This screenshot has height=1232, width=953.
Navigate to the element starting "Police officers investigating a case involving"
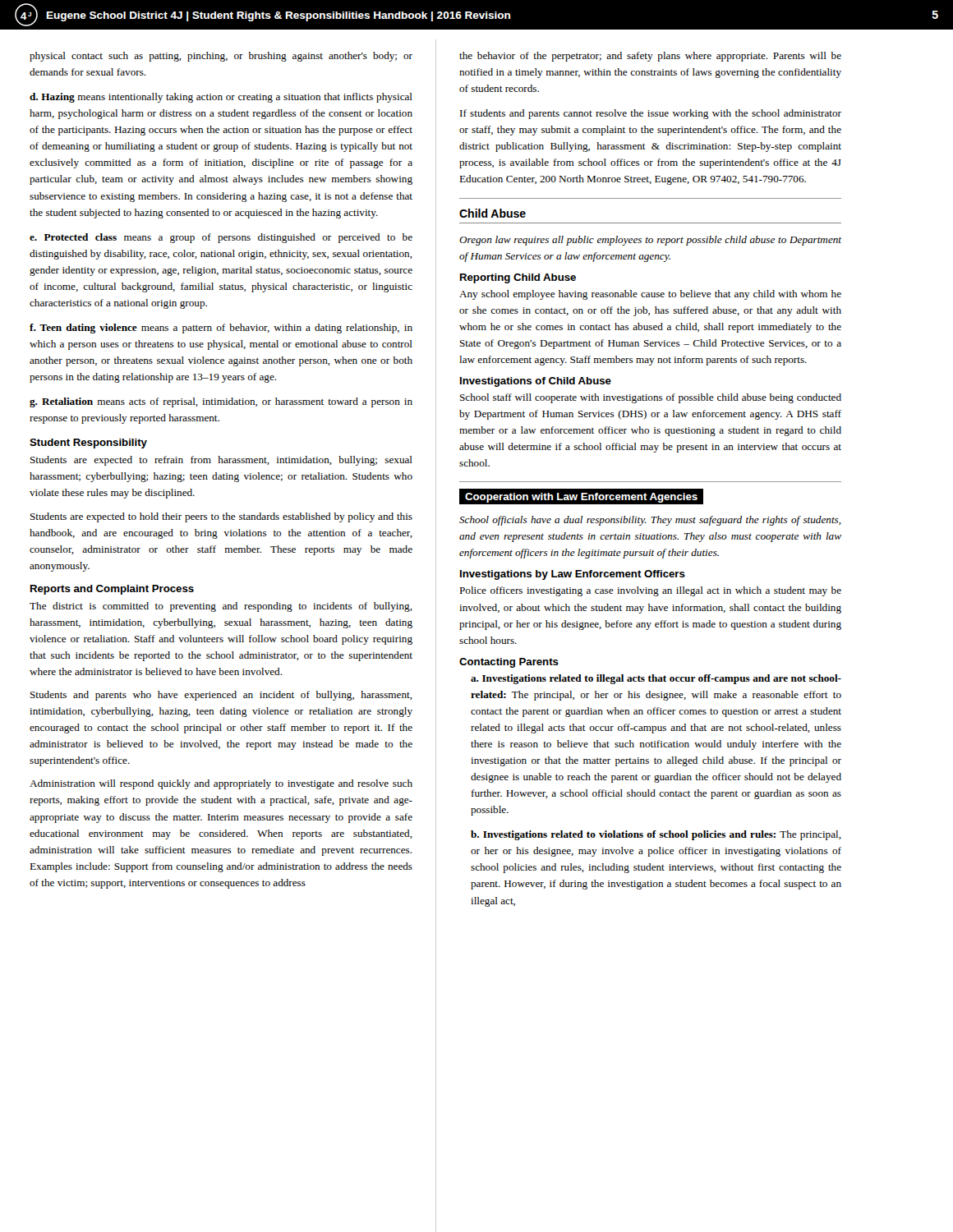tap(650, 615)
